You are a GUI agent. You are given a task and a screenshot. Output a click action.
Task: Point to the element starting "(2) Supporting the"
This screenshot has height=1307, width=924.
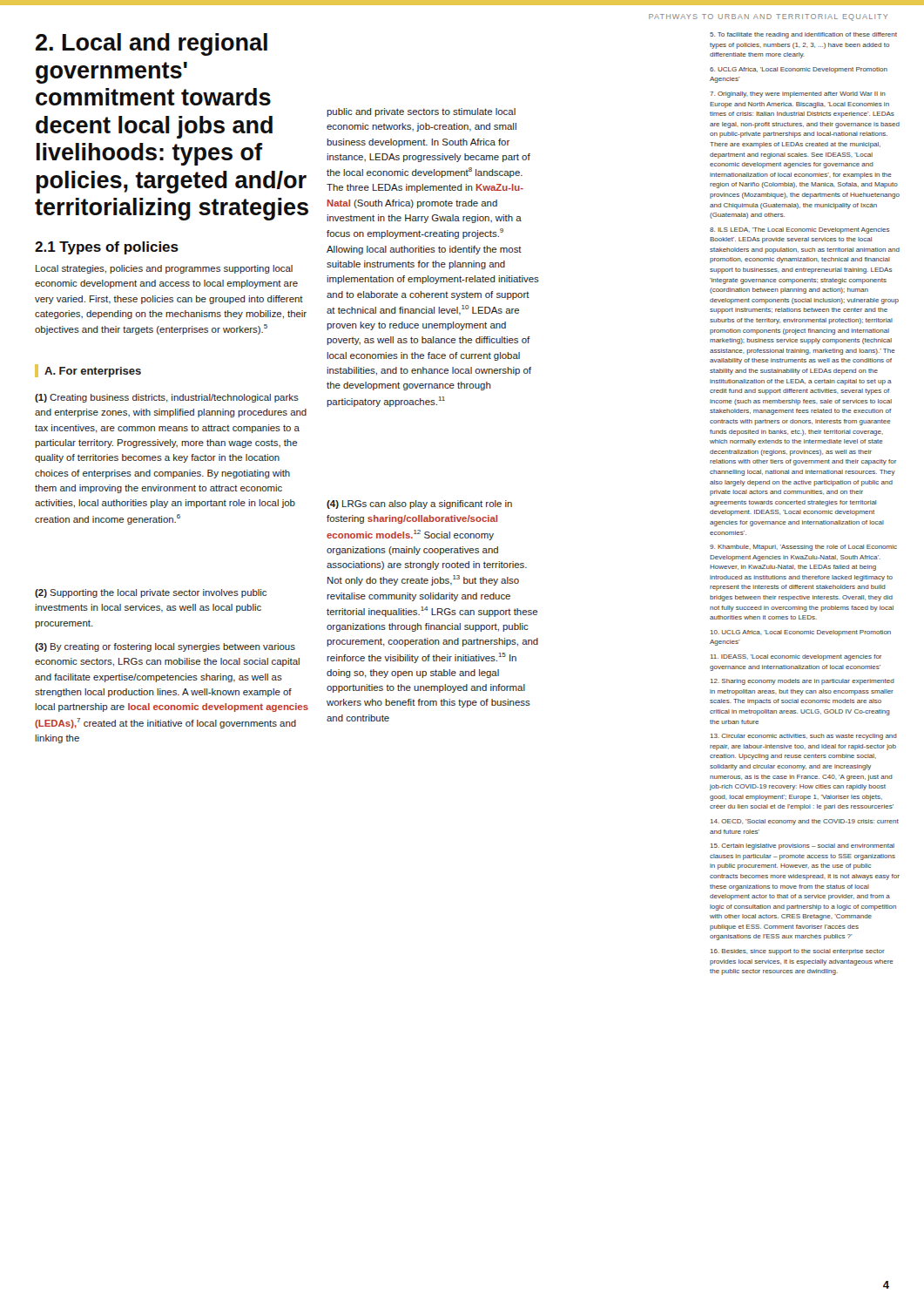pyautogui.click(x=173, y=608)
